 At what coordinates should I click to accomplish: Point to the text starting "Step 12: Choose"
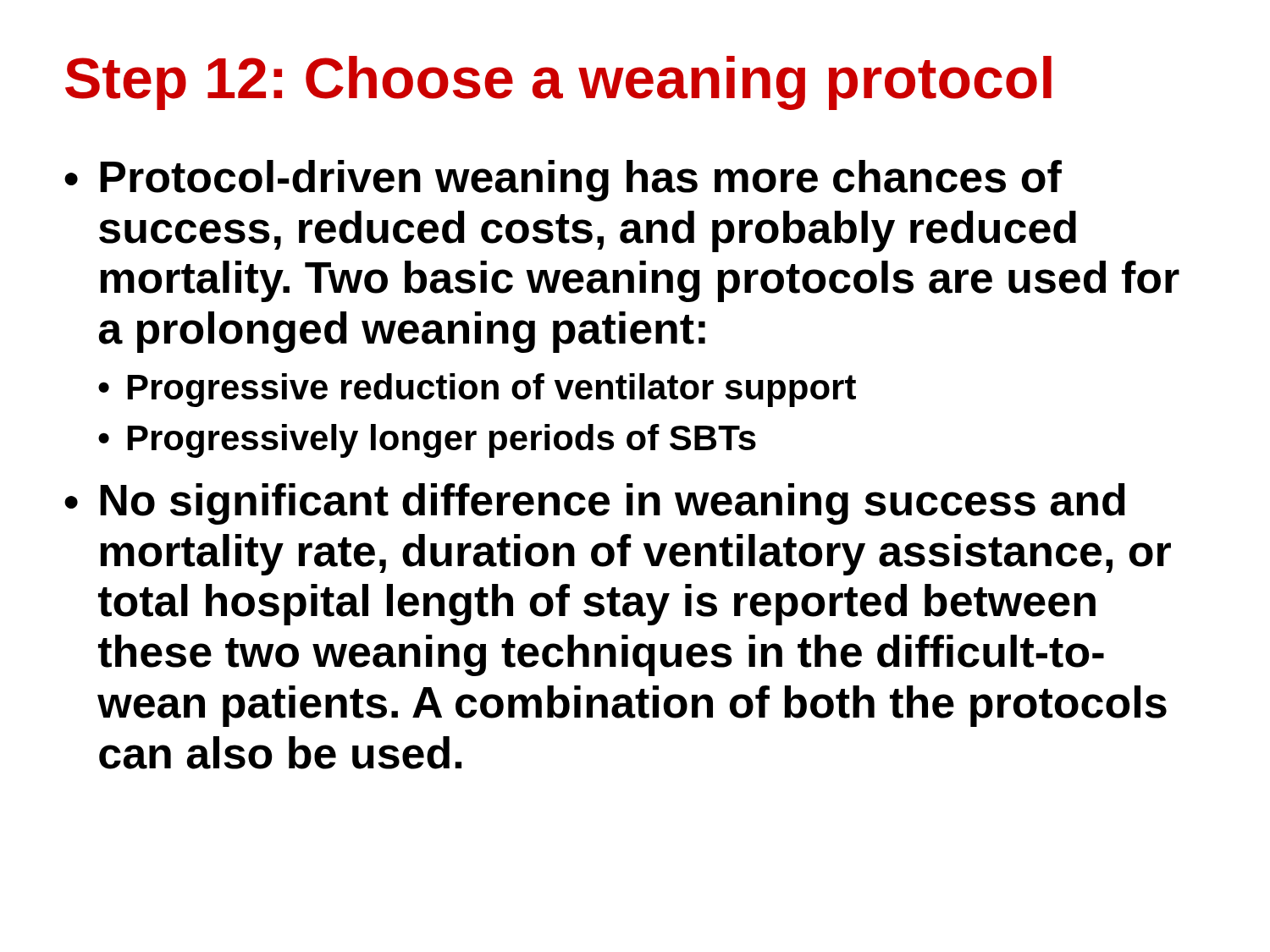point(559,78)
